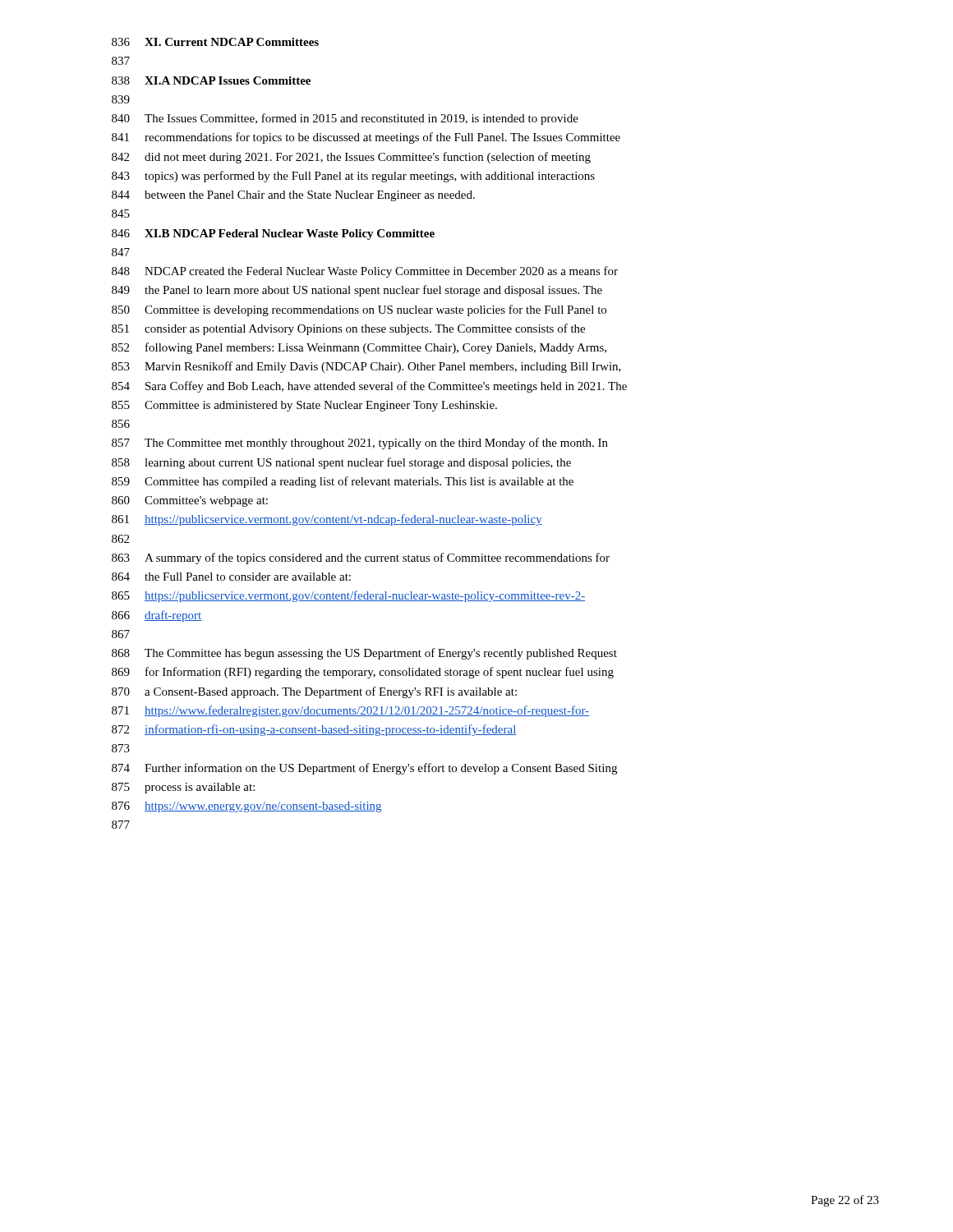Locate the text block starting "865 https://publicservice.vermont.gov/content/federal-nuclear-waste-policy-committee-rev-2-"
953x1232 pixels.
pos(485,596)
